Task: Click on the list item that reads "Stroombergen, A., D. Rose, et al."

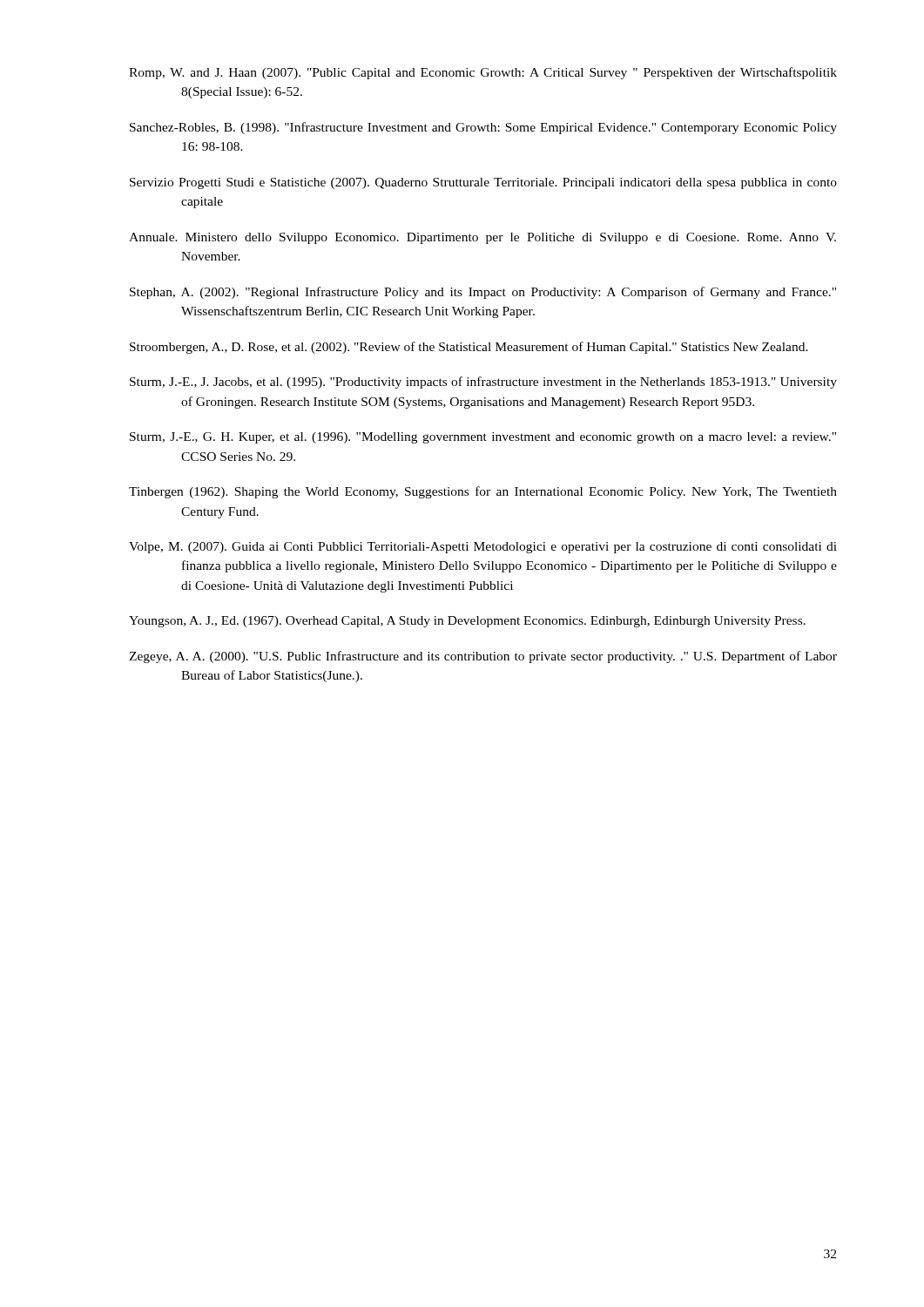Action: [x=469, y=346]
